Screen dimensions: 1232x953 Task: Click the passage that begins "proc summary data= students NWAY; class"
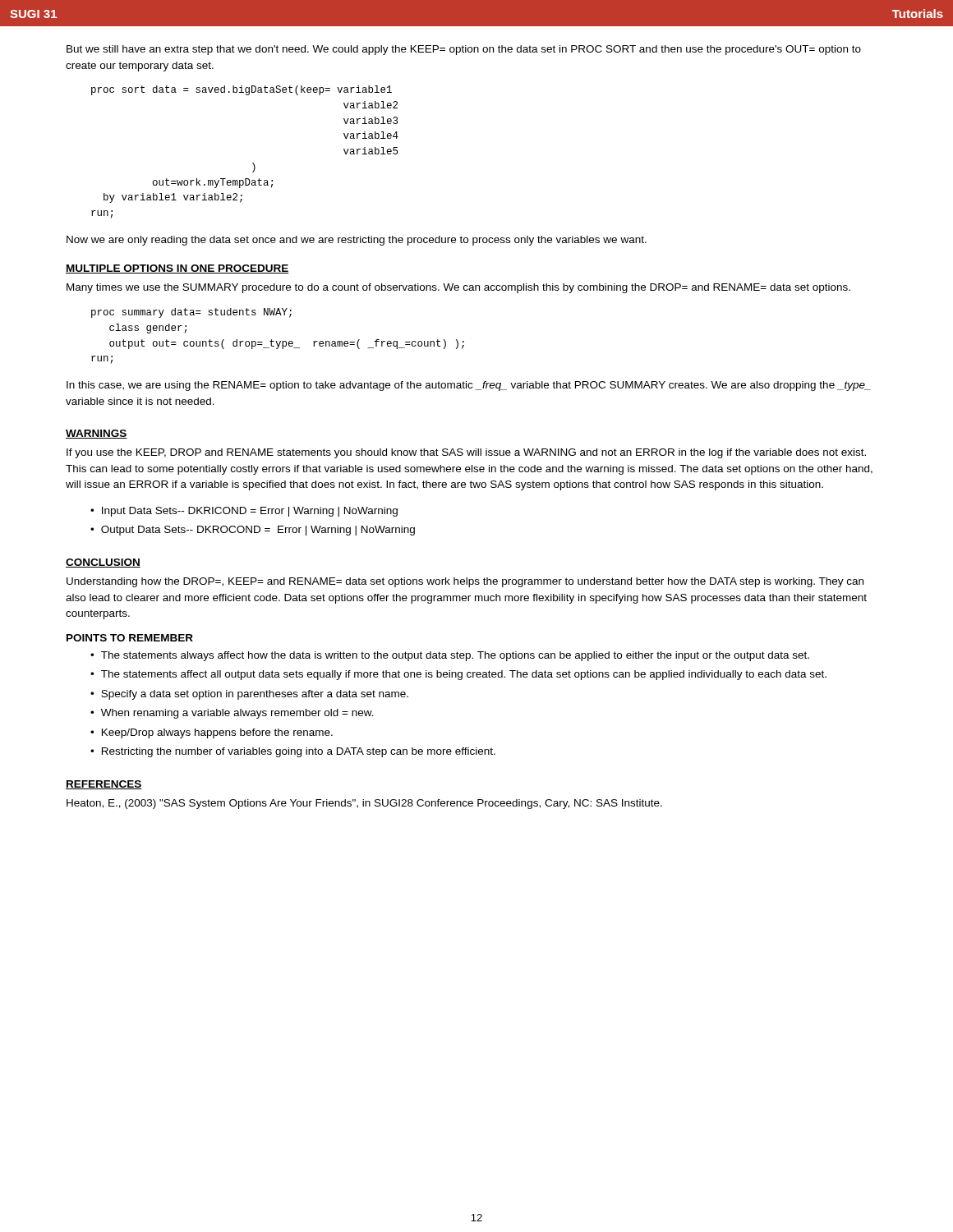click(191, 313)
